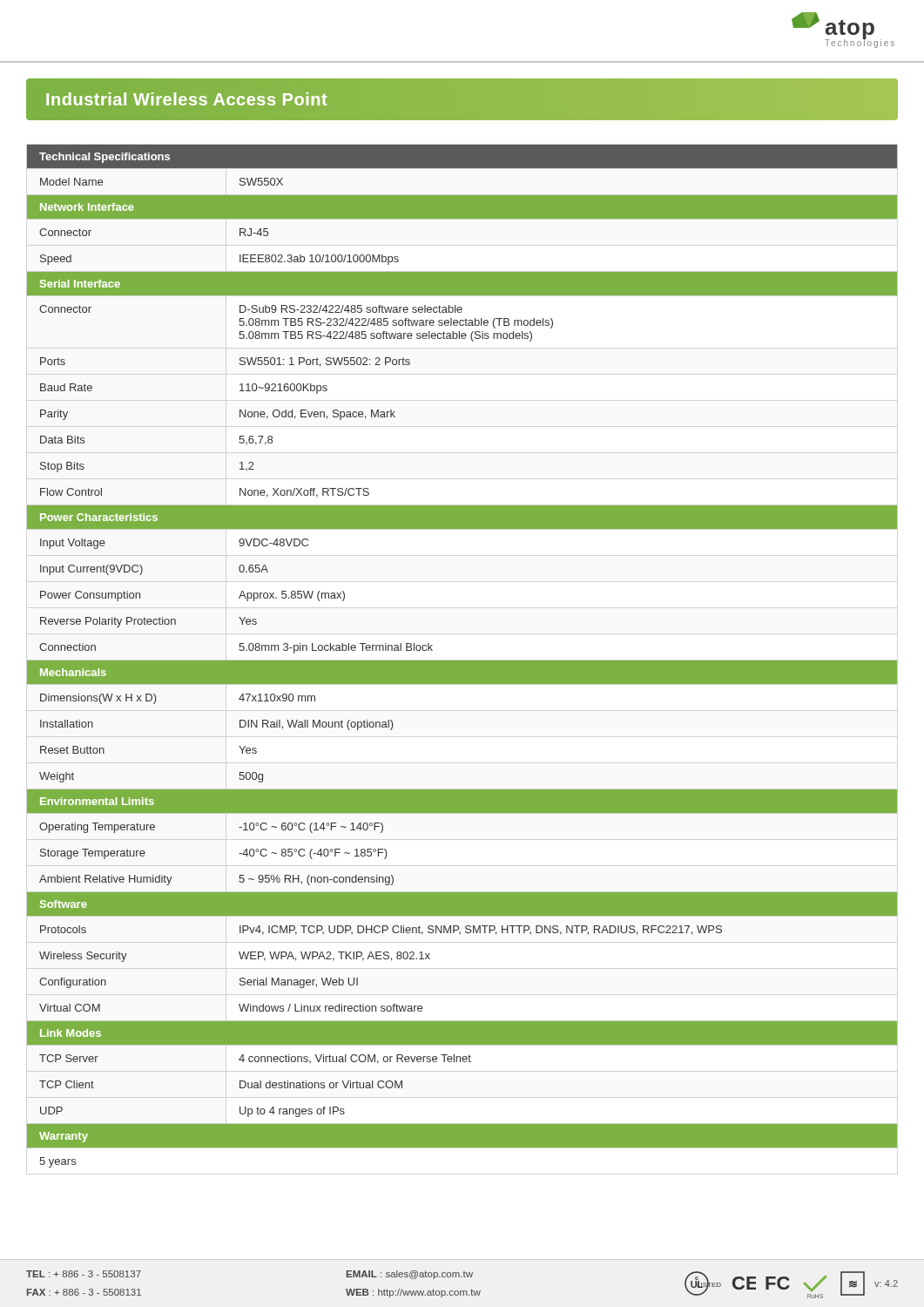Find the block starting "Industrial Wireless Access Point"
The width and height of the screenshot is (924, 1307).
pyautogui.click(x=186, y=99)
